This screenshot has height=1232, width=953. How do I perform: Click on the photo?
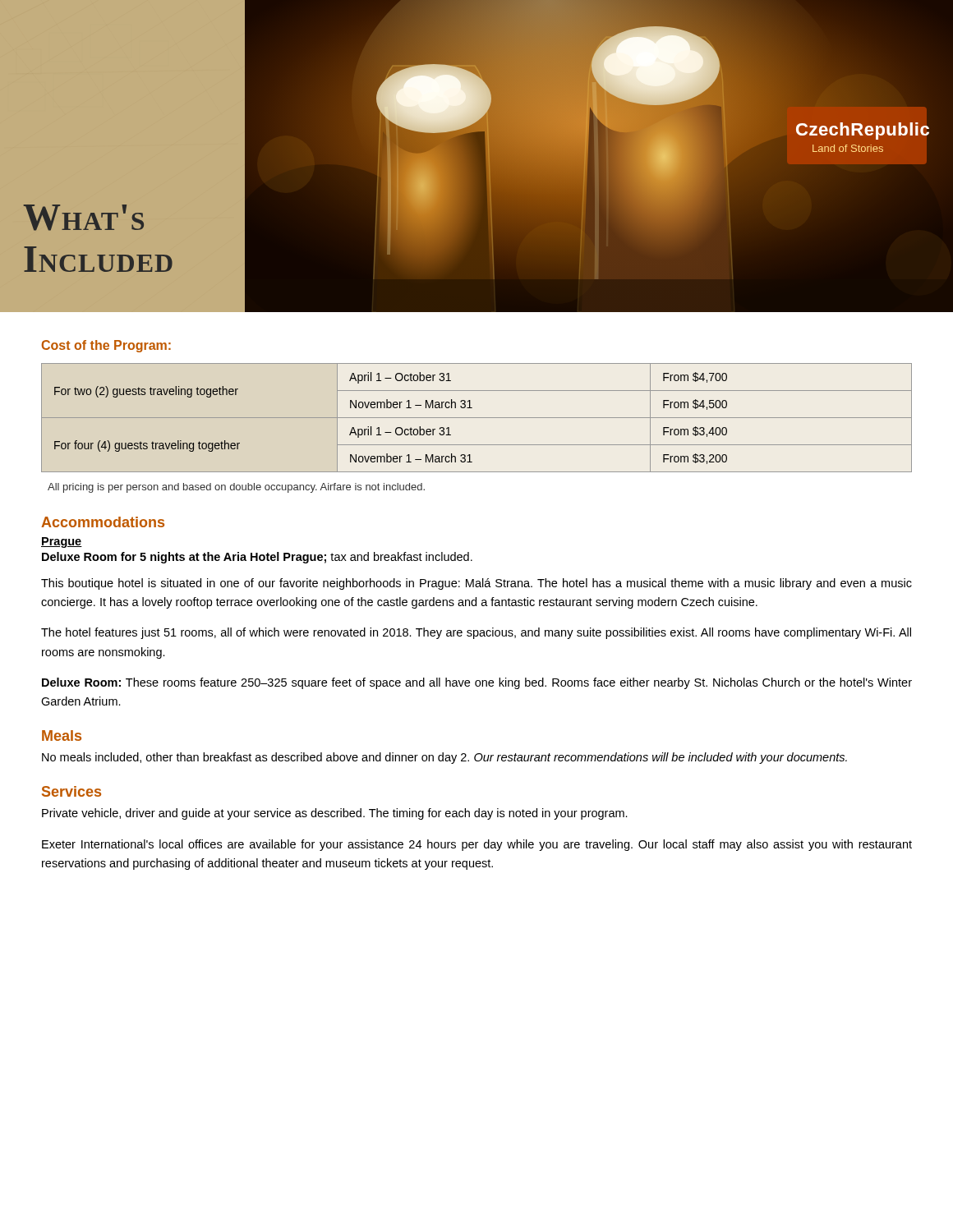pyautogui.click(x=476, y=156)
